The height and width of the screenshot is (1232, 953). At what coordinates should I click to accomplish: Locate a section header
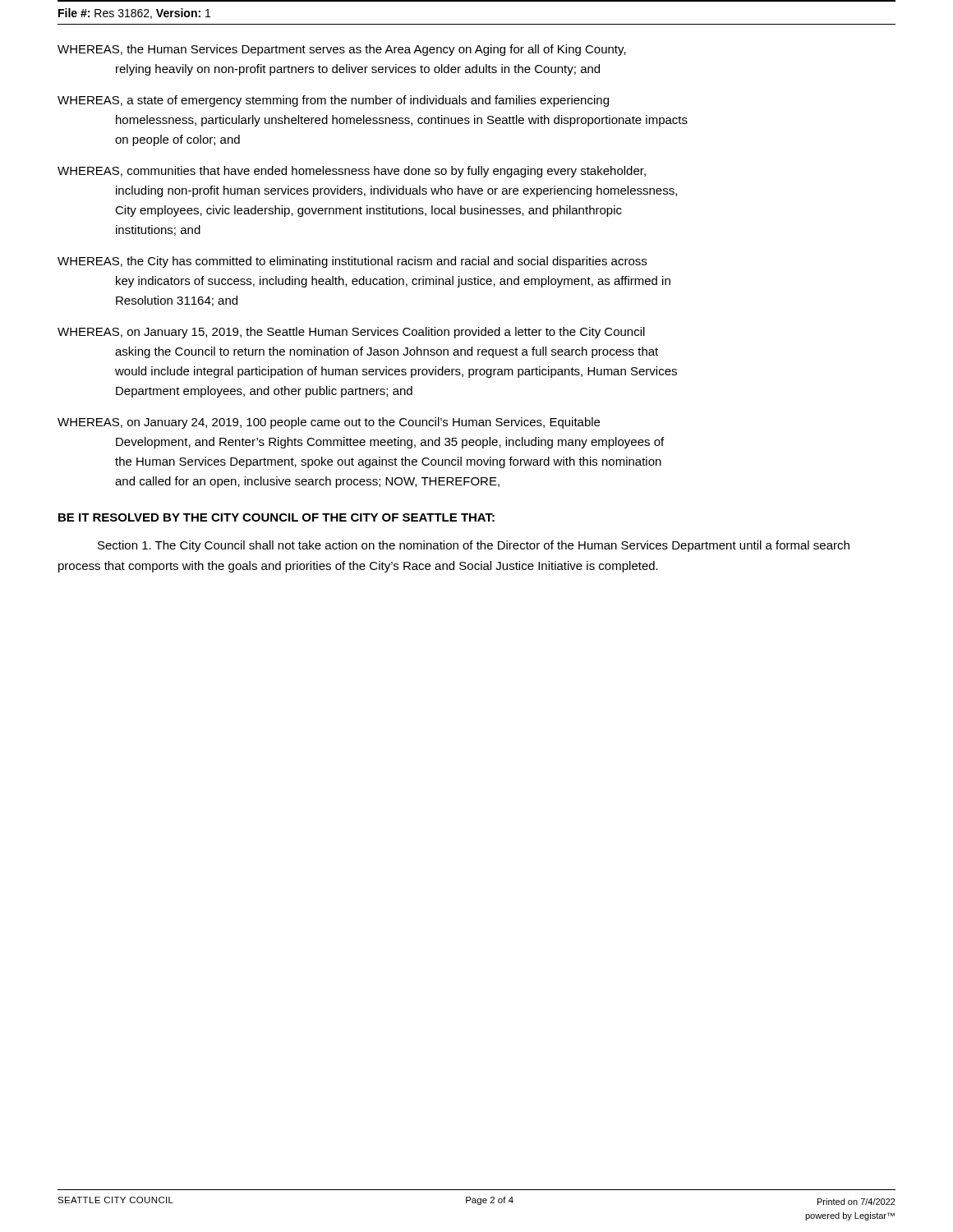click(476, 517)
